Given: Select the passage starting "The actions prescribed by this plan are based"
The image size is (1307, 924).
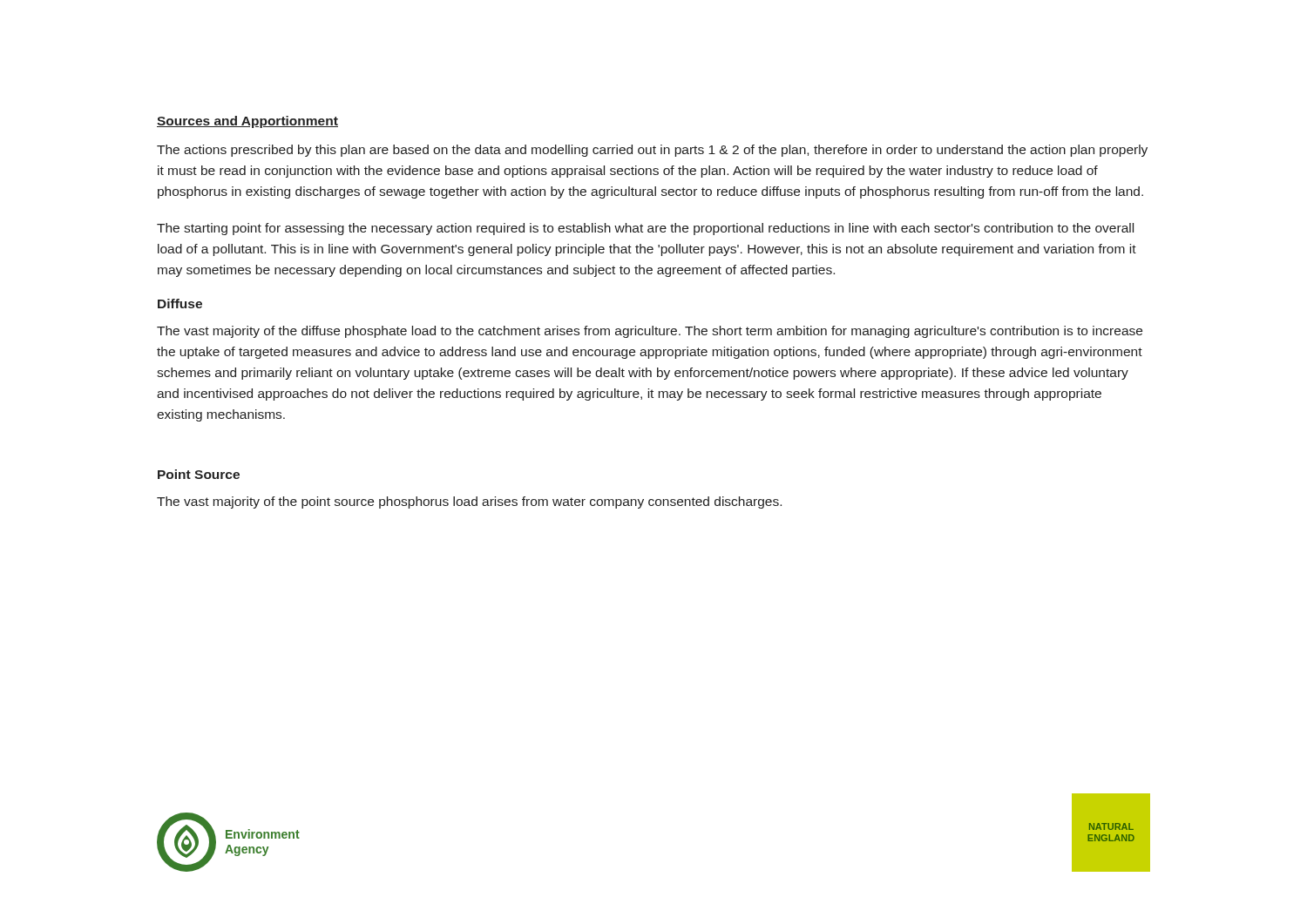Looking at the screenshot, I should click(652, 170).
